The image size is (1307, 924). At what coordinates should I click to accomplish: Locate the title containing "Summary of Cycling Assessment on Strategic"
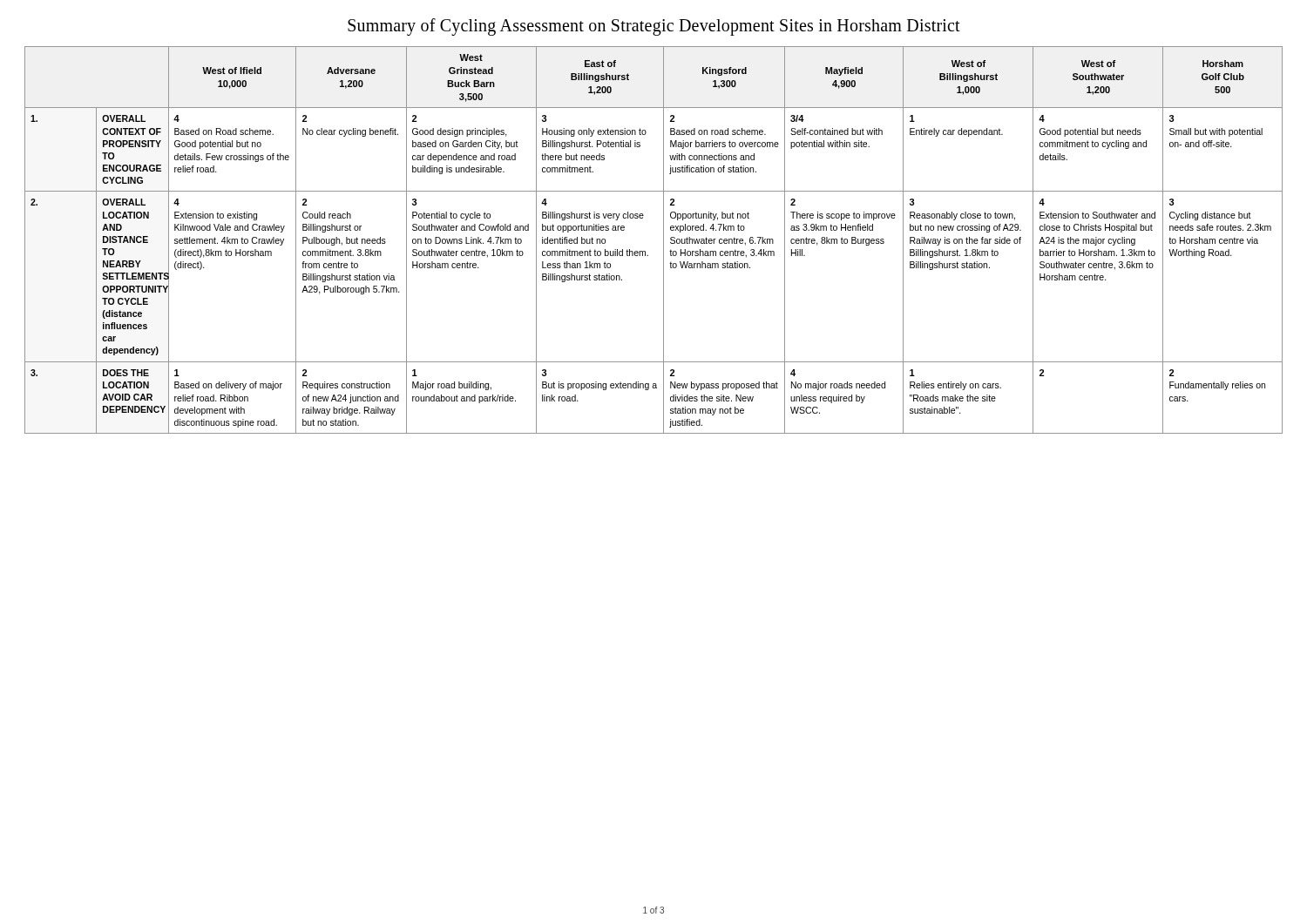pos(654,25)
